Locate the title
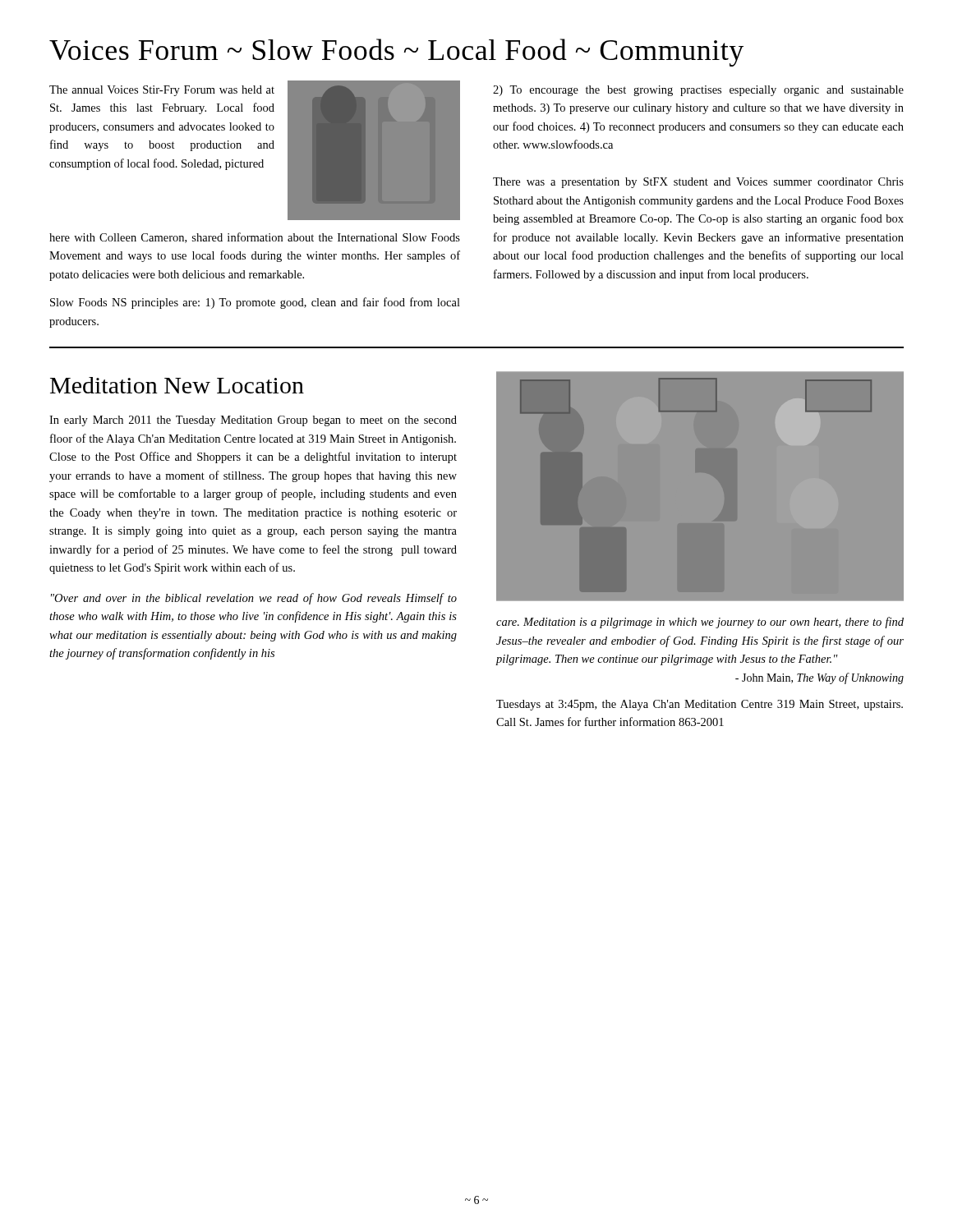 pos(476,50)
